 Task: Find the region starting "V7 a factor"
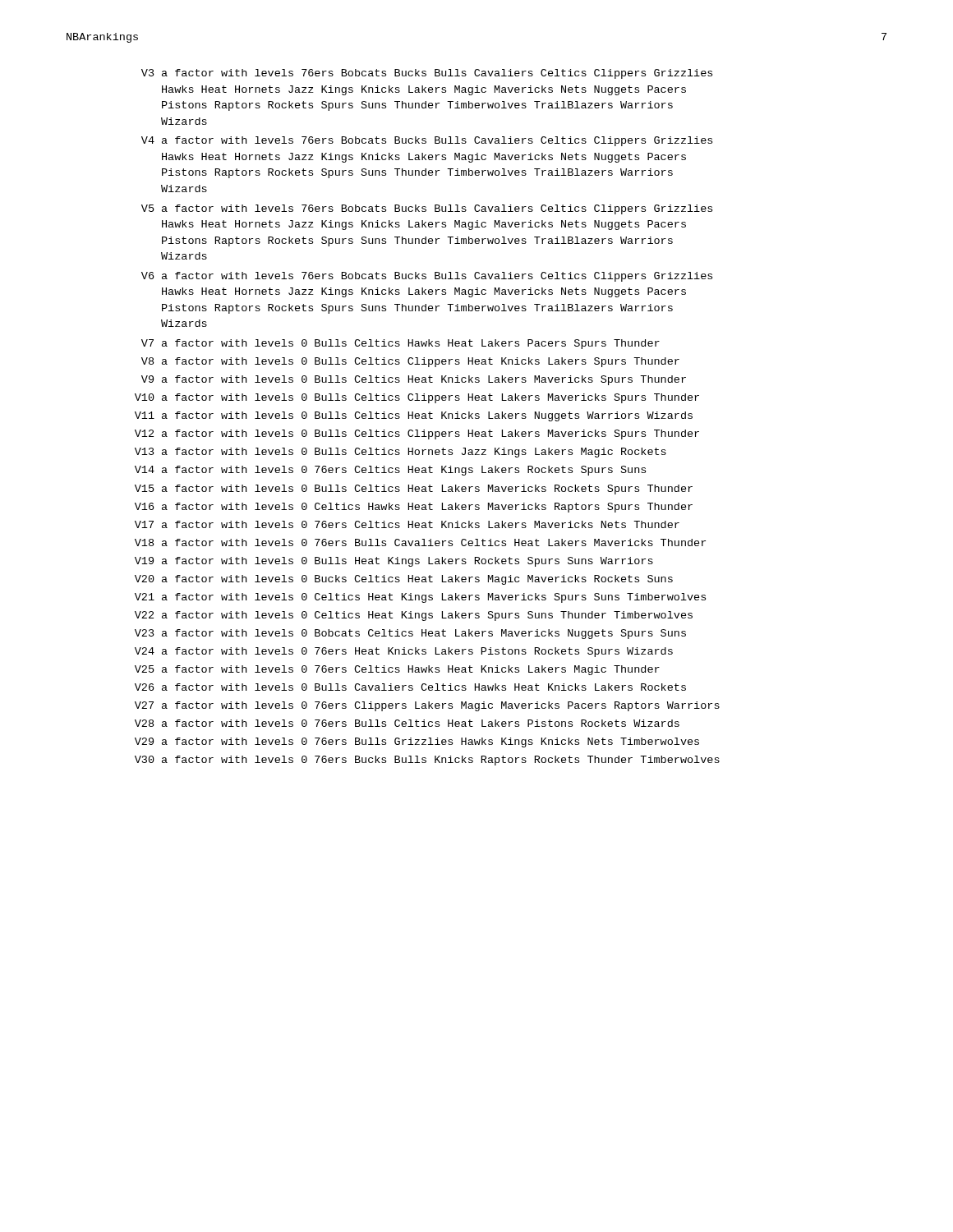[x=505, y=344]
